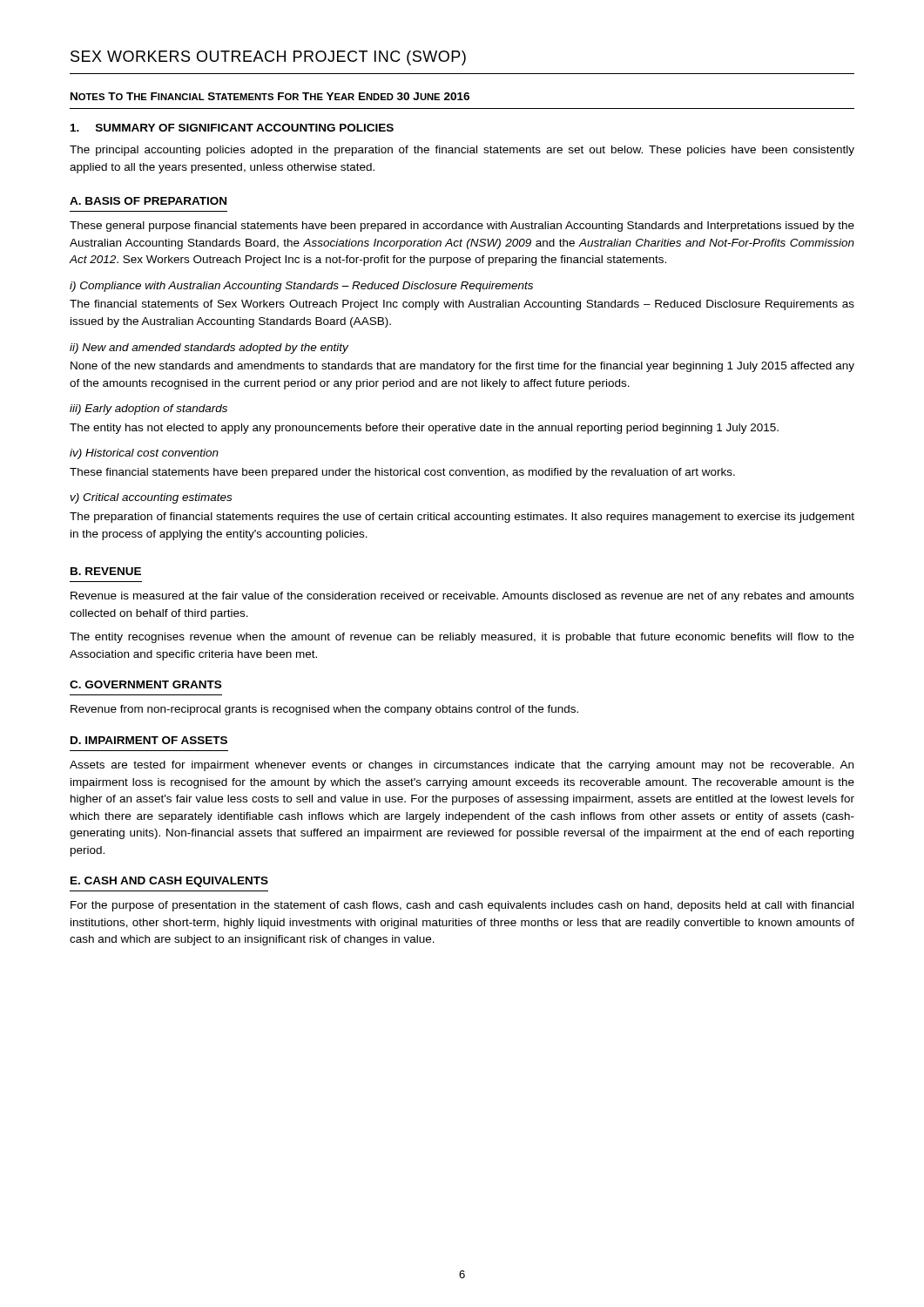Select the region starting "iii) Early adoption"
The width and height of the screenshot is (924, 1307).
[x=462, y=418]
